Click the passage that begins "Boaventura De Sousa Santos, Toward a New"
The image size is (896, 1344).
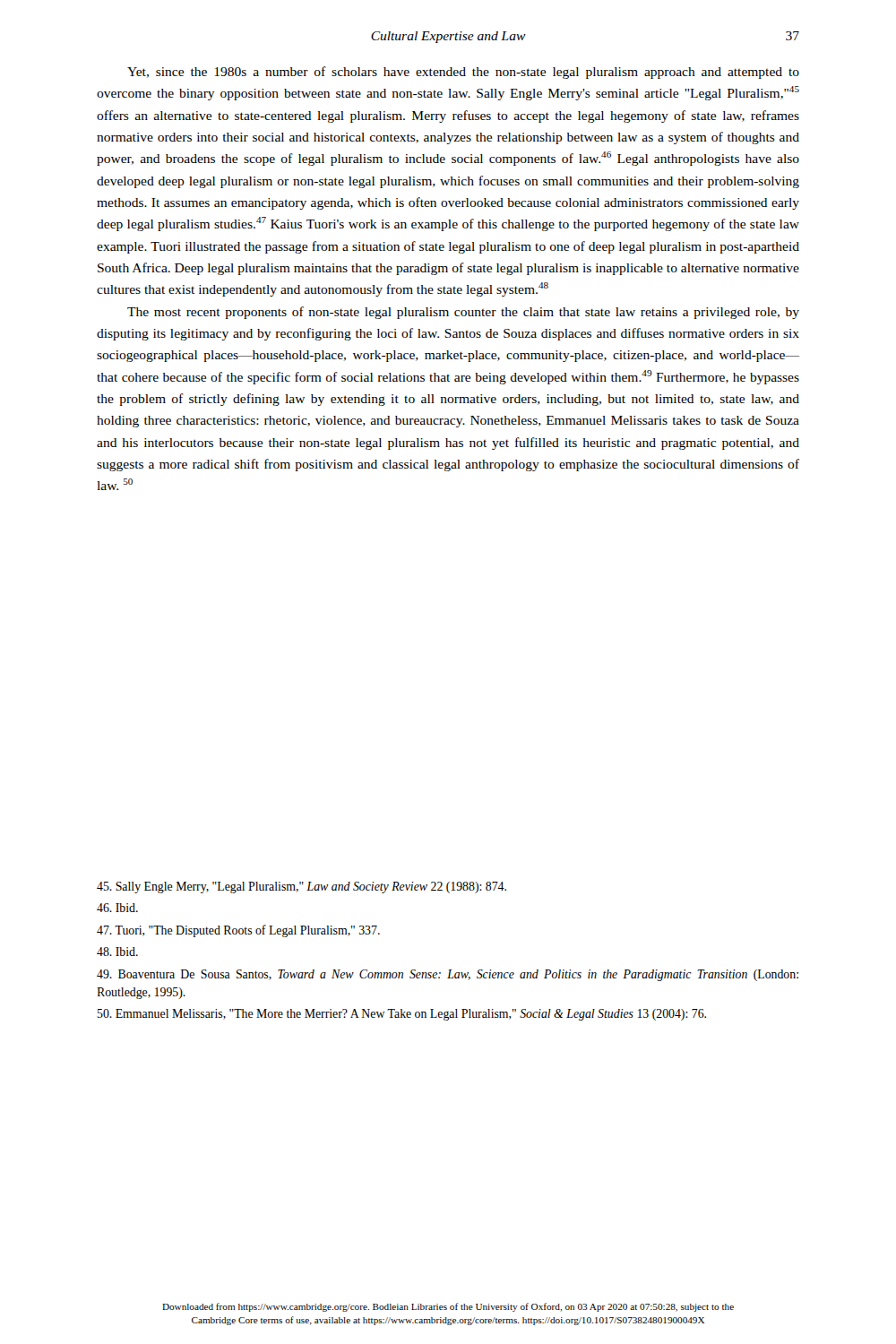click(x=448, y=983)
